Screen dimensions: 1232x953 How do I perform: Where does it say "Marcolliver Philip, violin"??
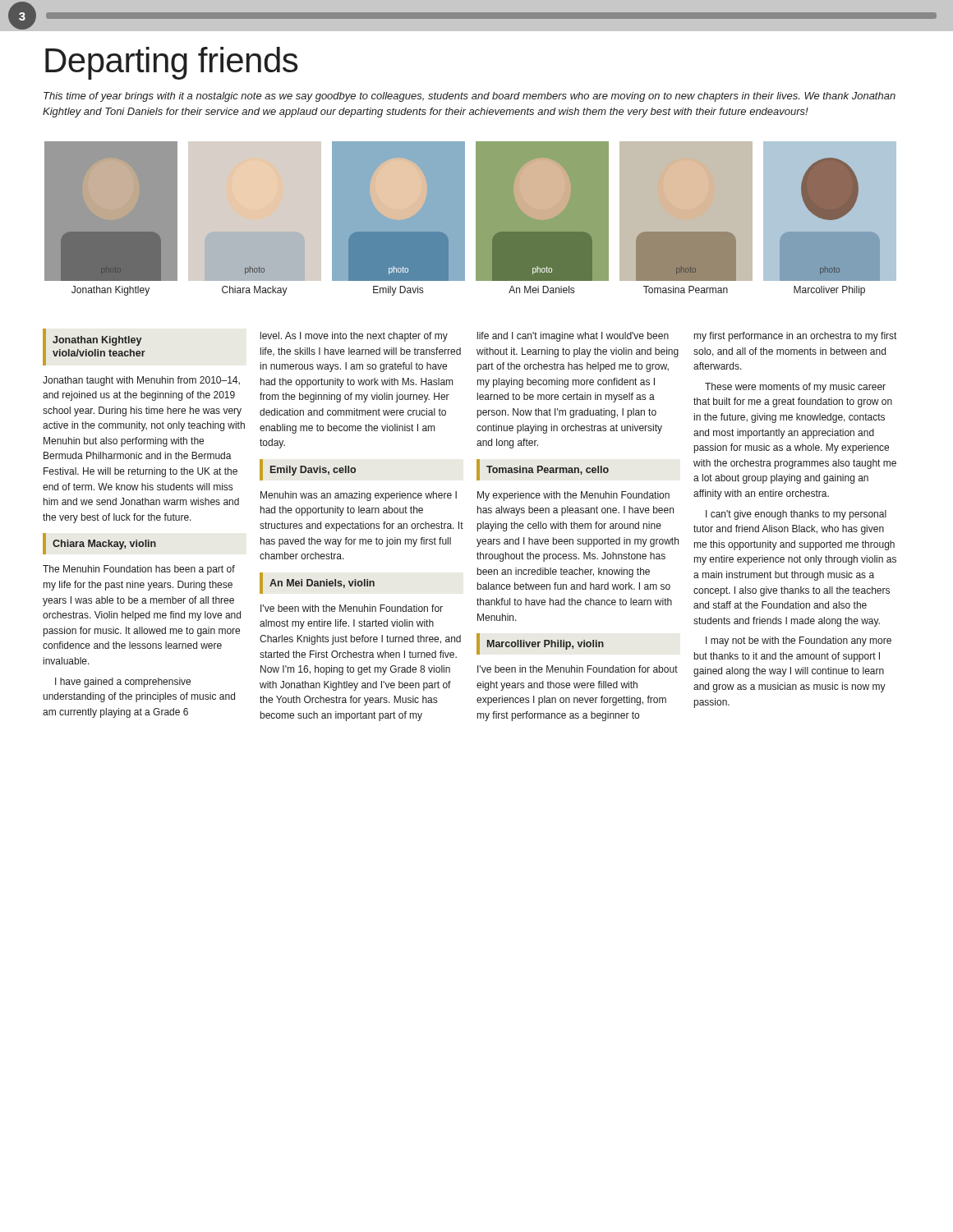coord(545,644)
